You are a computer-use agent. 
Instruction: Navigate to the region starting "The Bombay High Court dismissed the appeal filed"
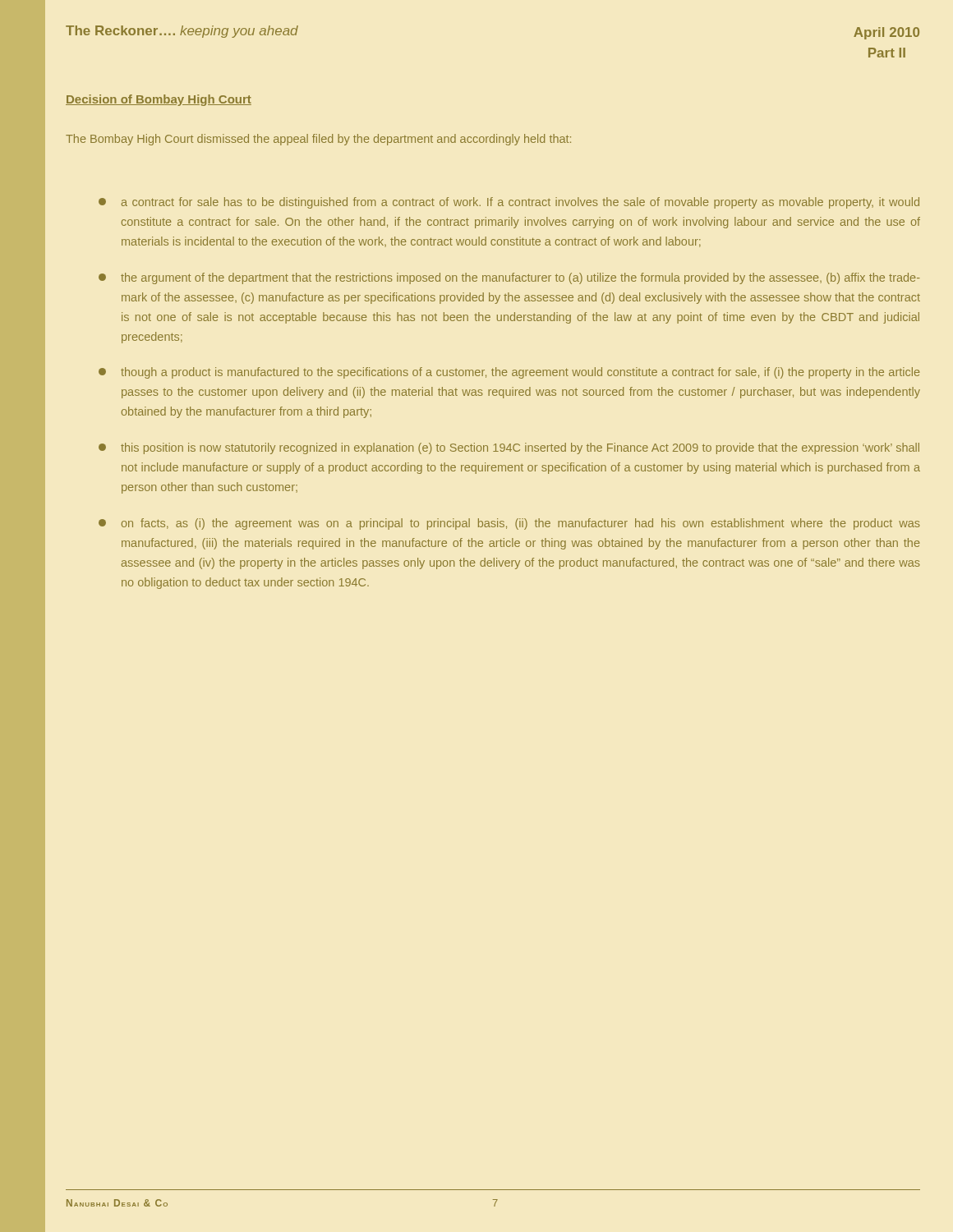click(493, 140)
